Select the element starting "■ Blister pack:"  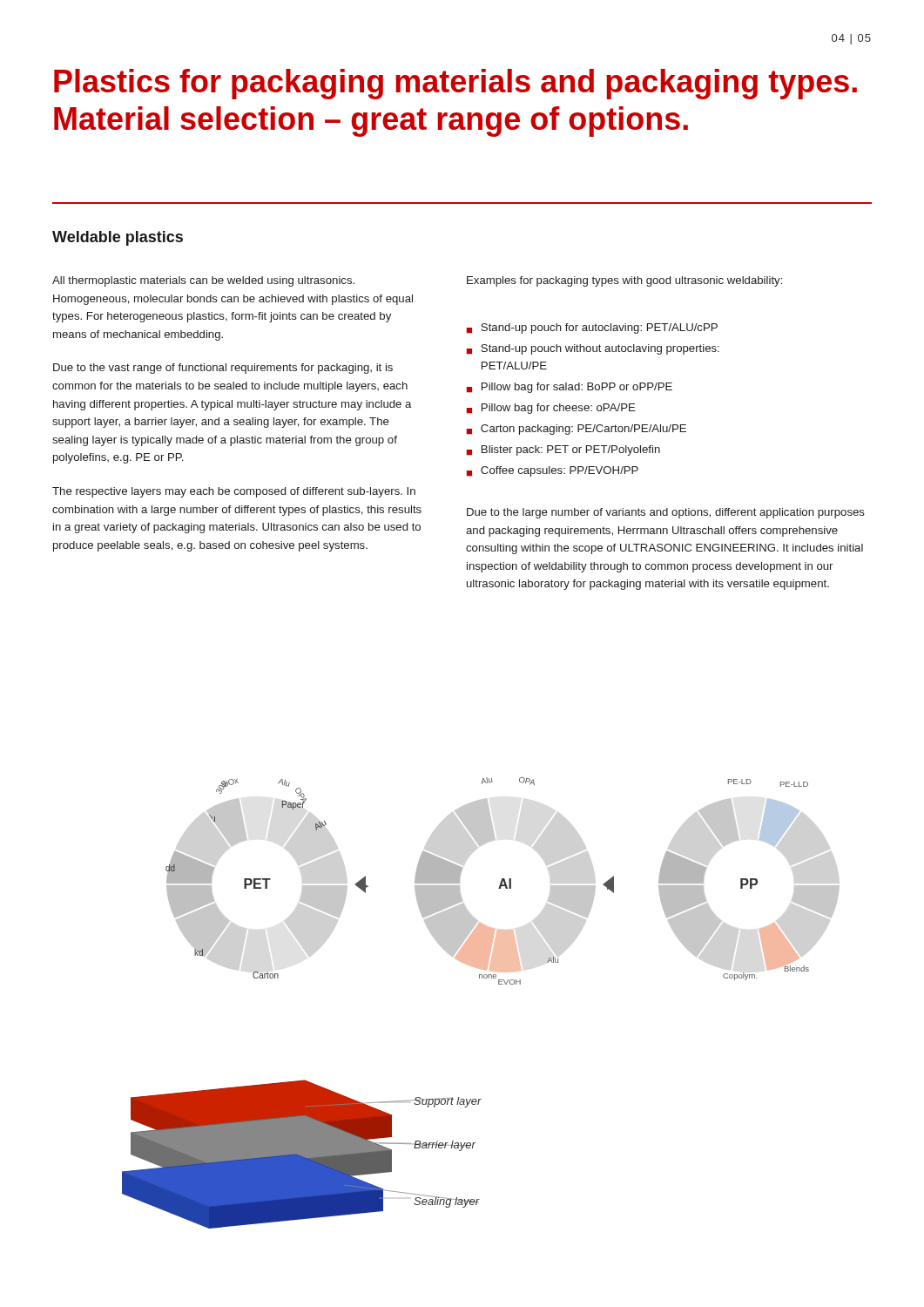point(563,451)
